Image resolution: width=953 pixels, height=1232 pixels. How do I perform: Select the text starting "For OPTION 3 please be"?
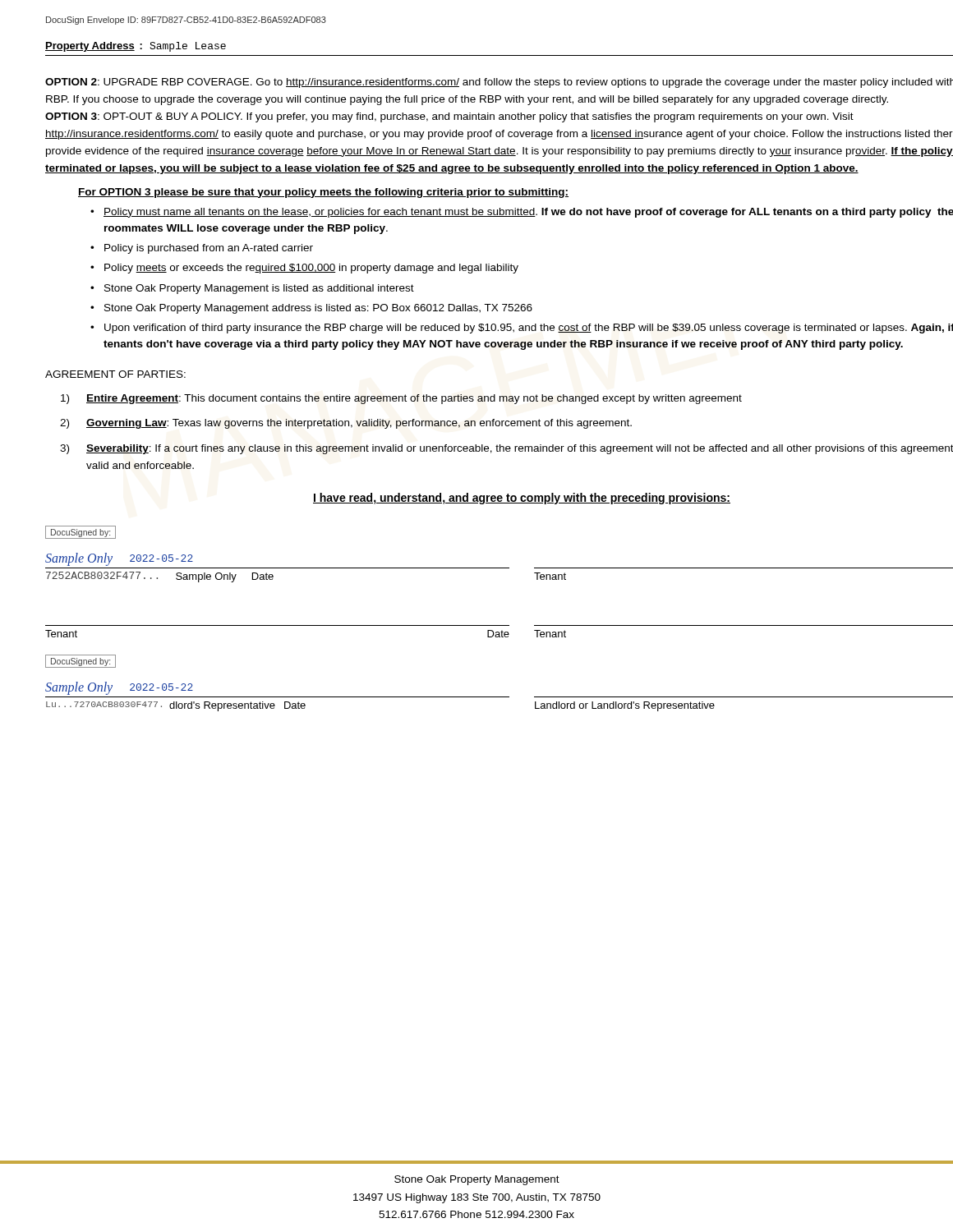(x=323, y=191)
